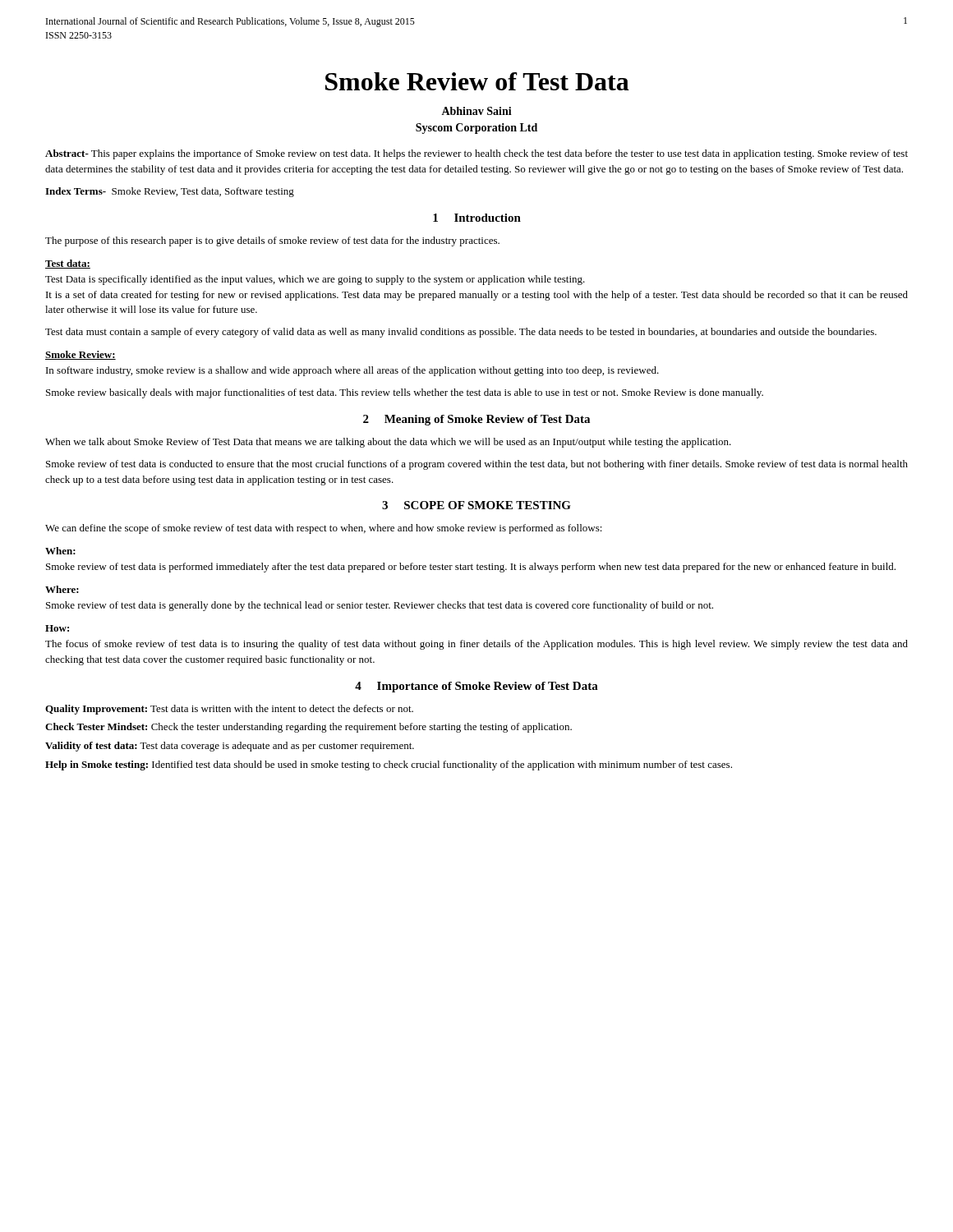
Task: Find the text block that reads "Smoke review basically deals with major"
Action: pyautogui.click(x=405, y=392)
